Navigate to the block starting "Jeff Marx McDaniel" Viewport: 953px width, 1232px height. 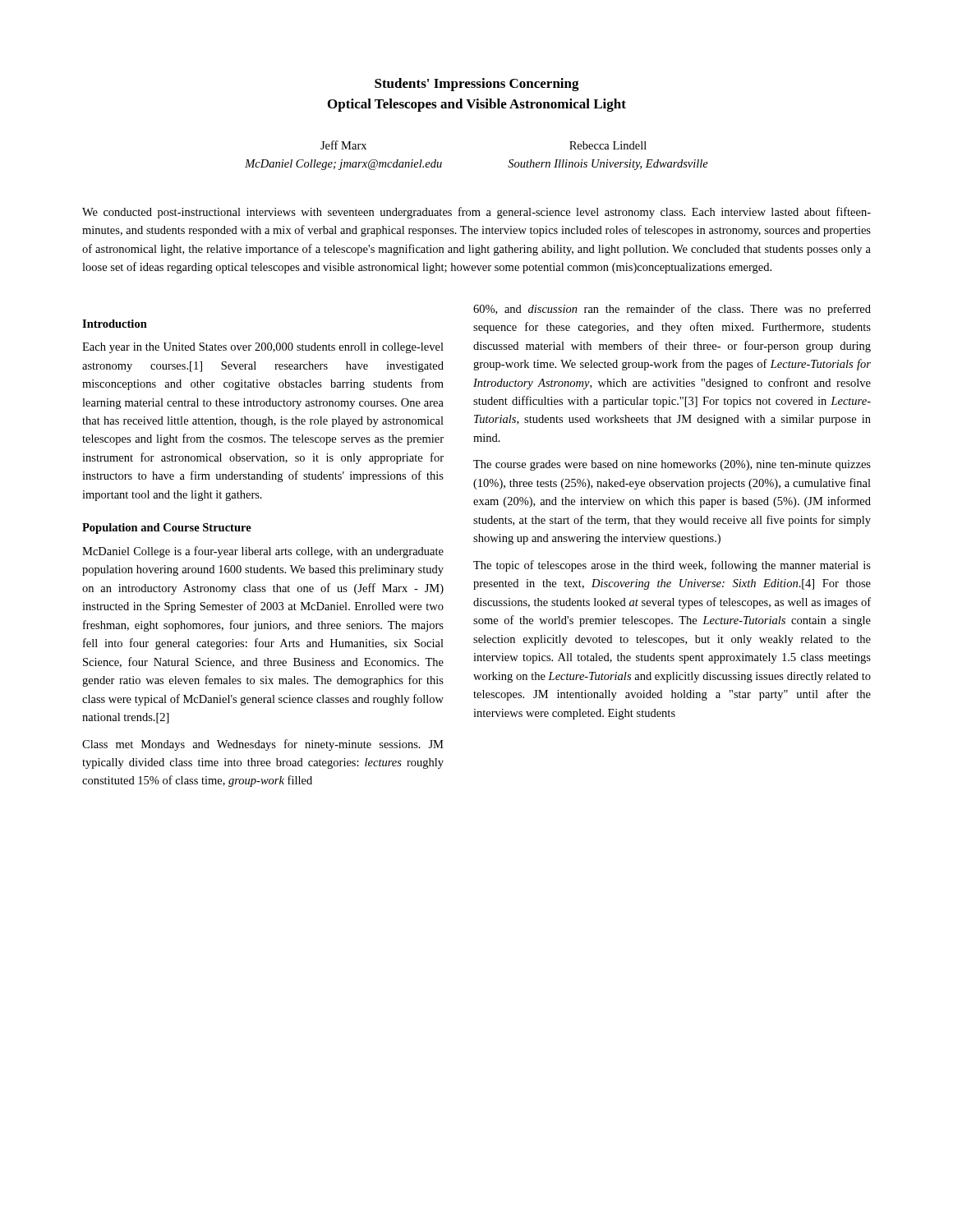click(348, 145)
